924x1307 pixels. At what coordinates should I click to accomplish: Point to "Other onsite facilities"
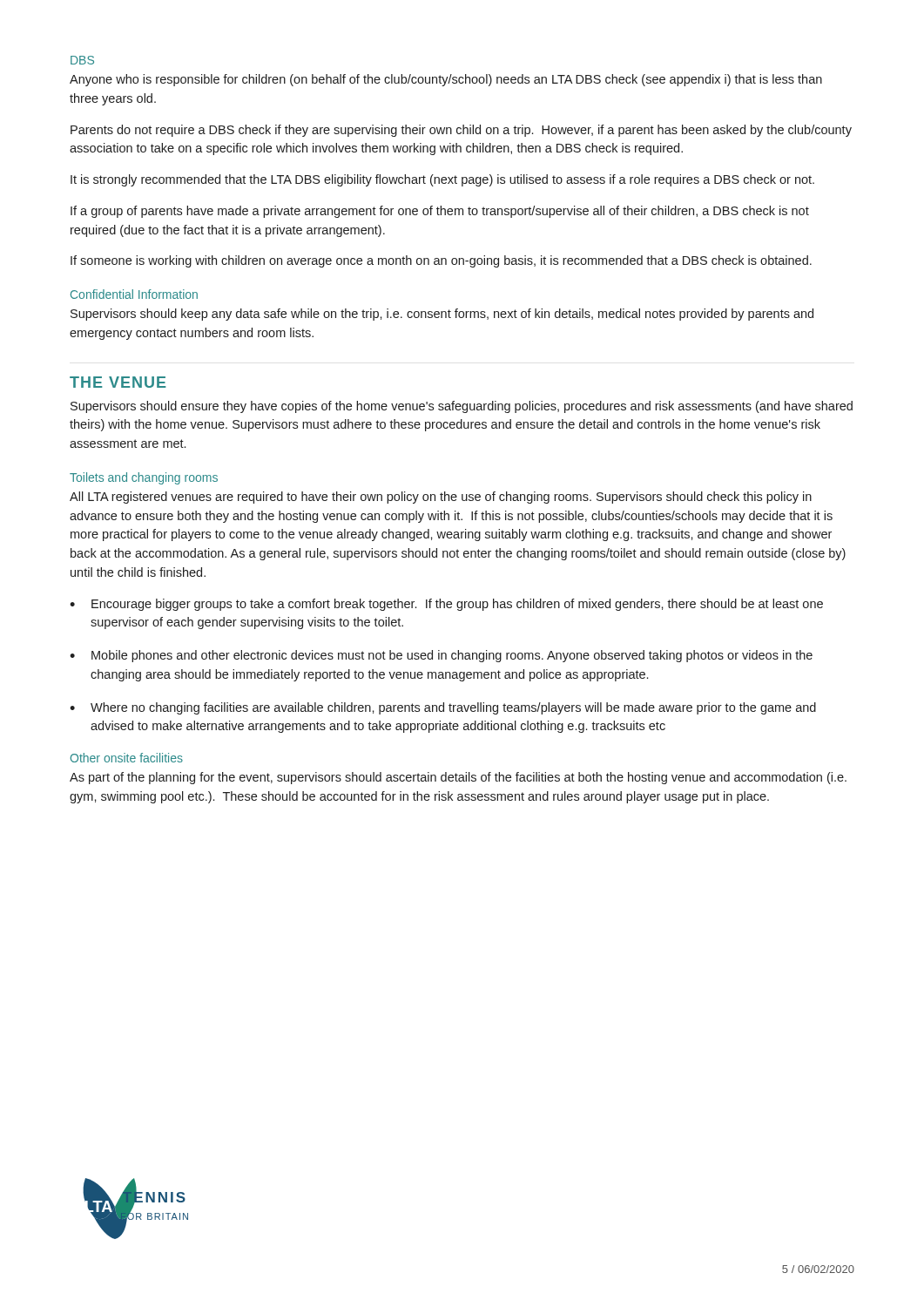[x=126, y=758]
